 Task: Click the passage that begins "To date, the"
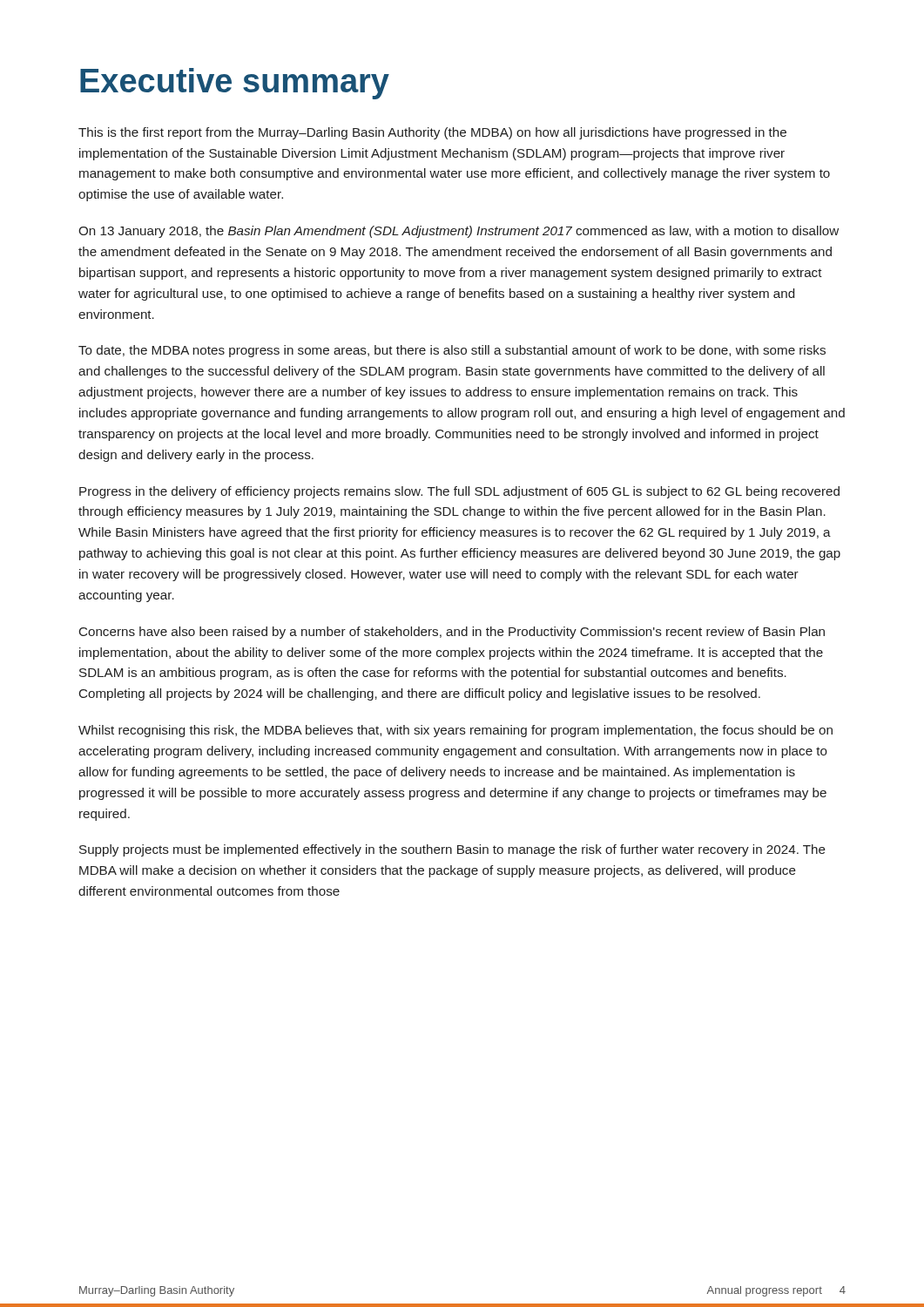coord(462,402)
